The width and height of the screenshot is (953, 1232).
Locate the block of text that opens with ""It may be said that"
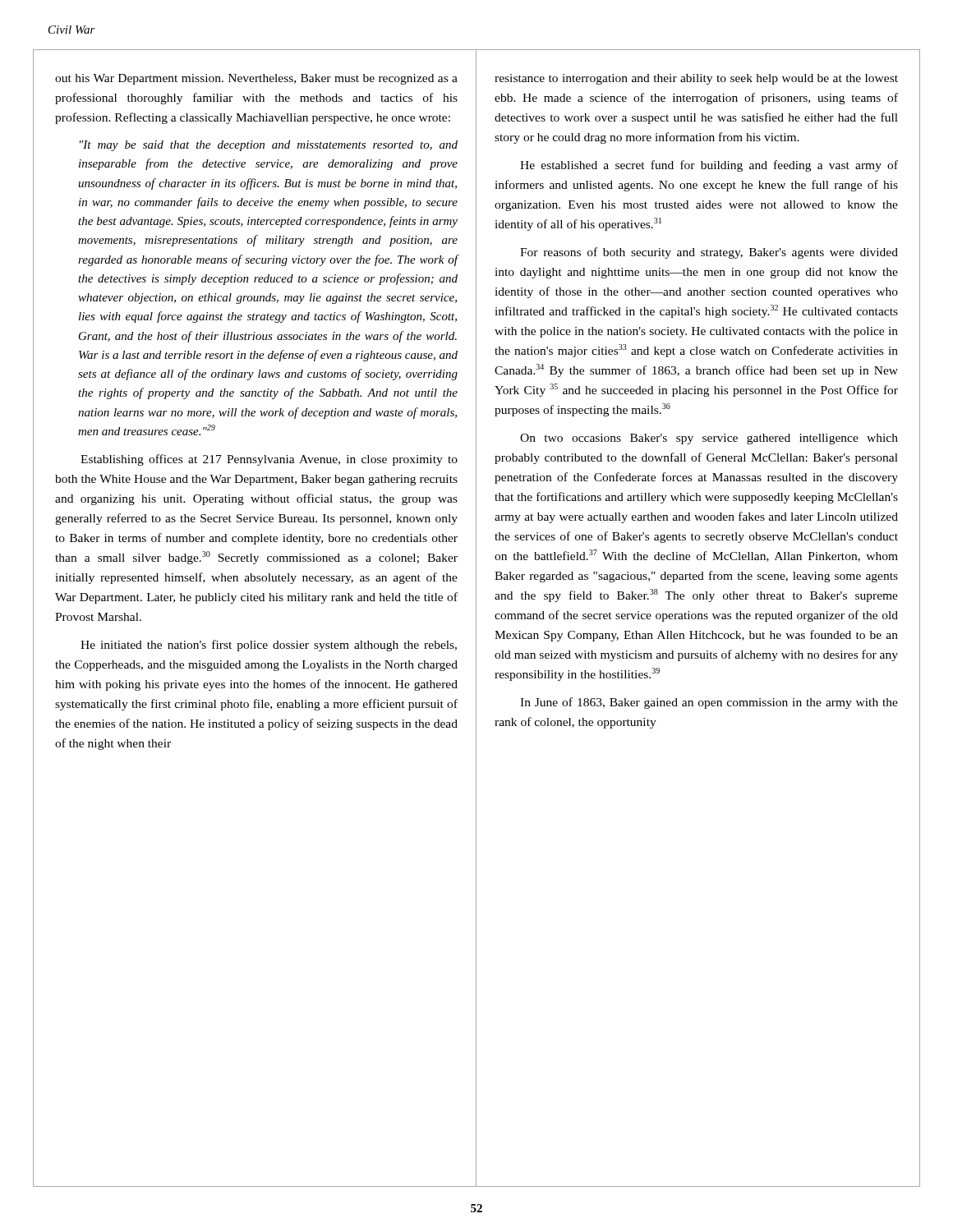(x=268, y=288)
